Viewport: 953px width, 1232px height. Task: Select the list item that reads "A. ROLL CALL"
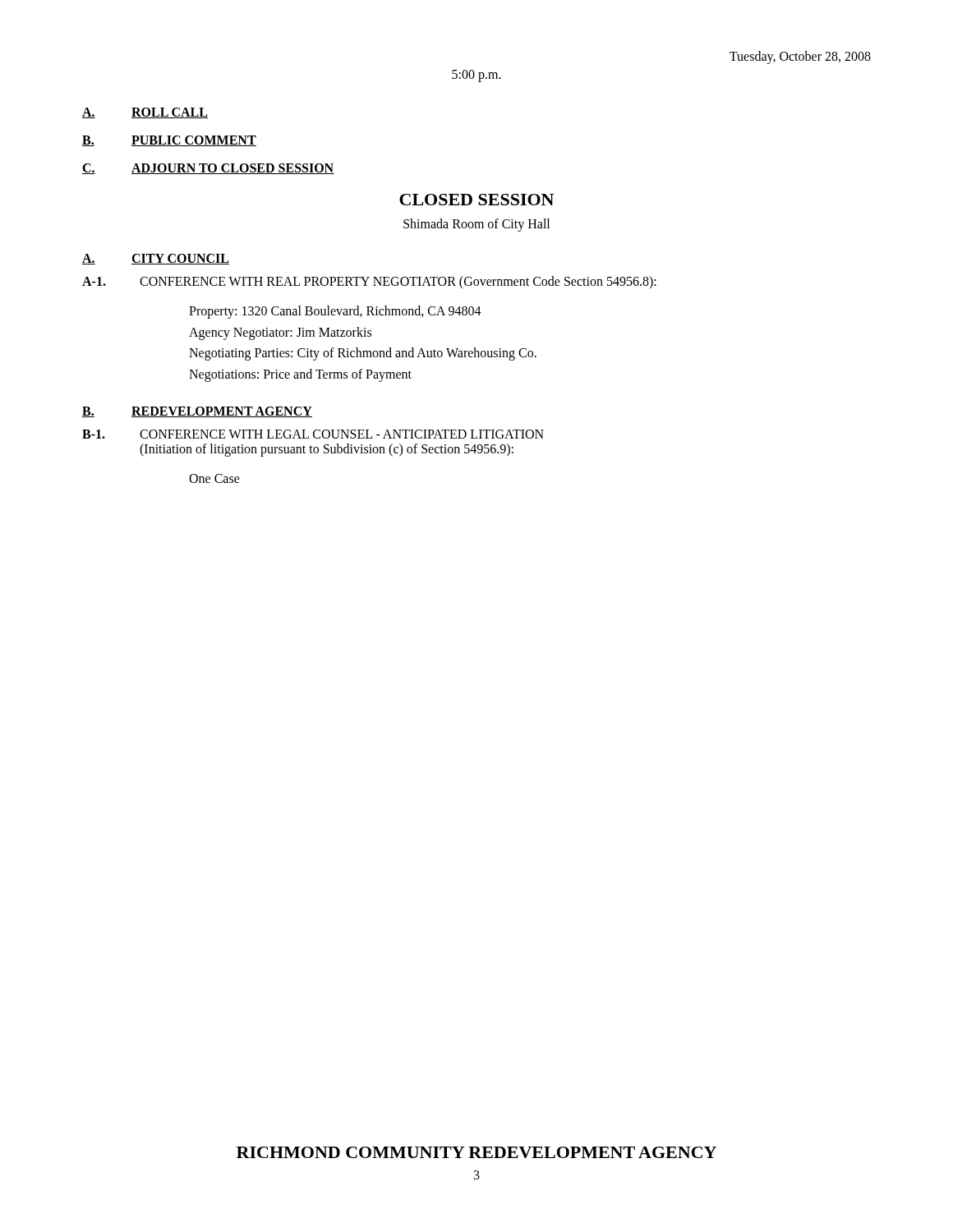pyautogui.click(x=145, y=112)
